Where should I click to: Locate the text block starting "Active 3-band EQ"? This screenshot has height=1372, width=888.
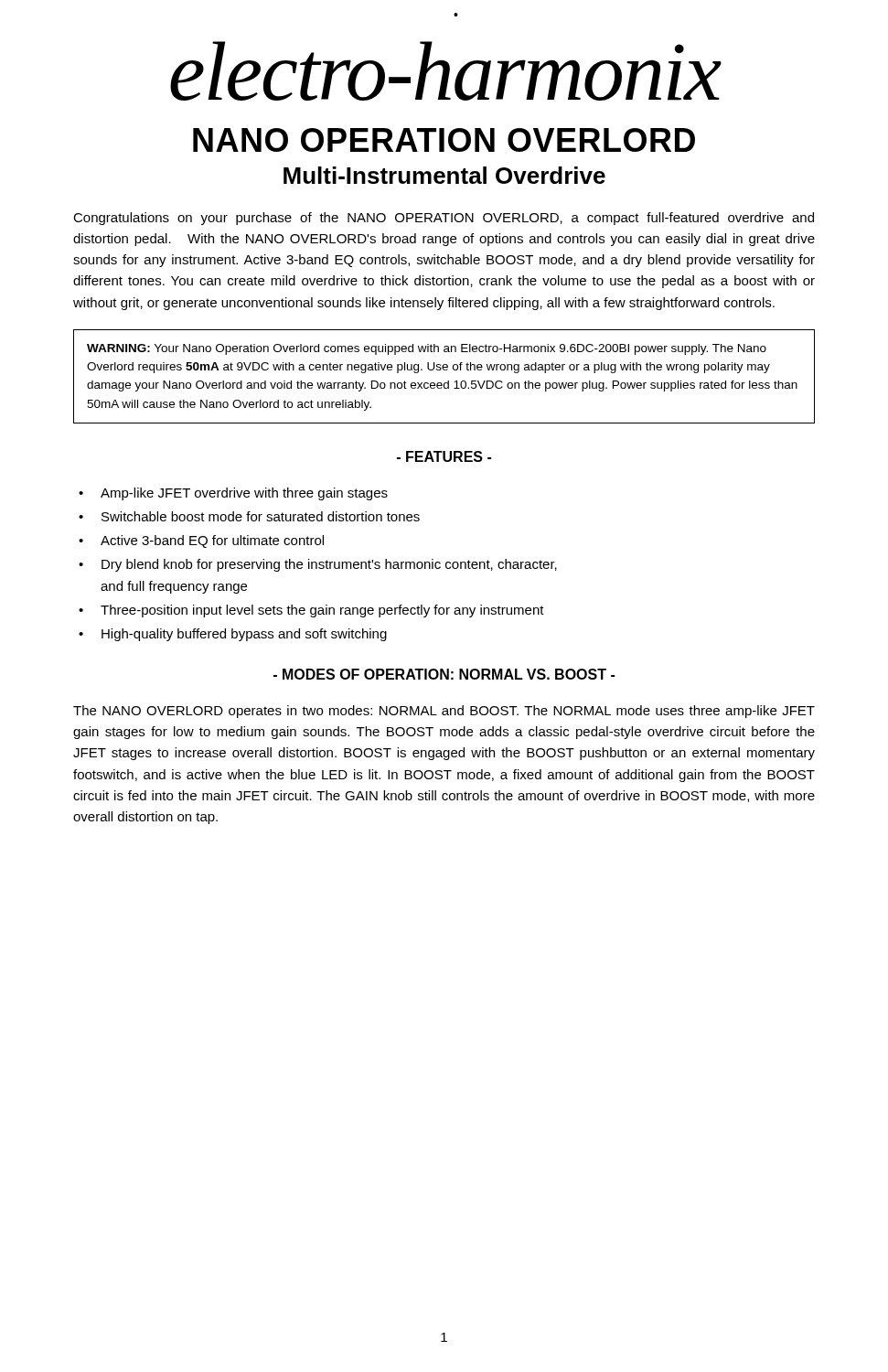(x=213, y=540)
